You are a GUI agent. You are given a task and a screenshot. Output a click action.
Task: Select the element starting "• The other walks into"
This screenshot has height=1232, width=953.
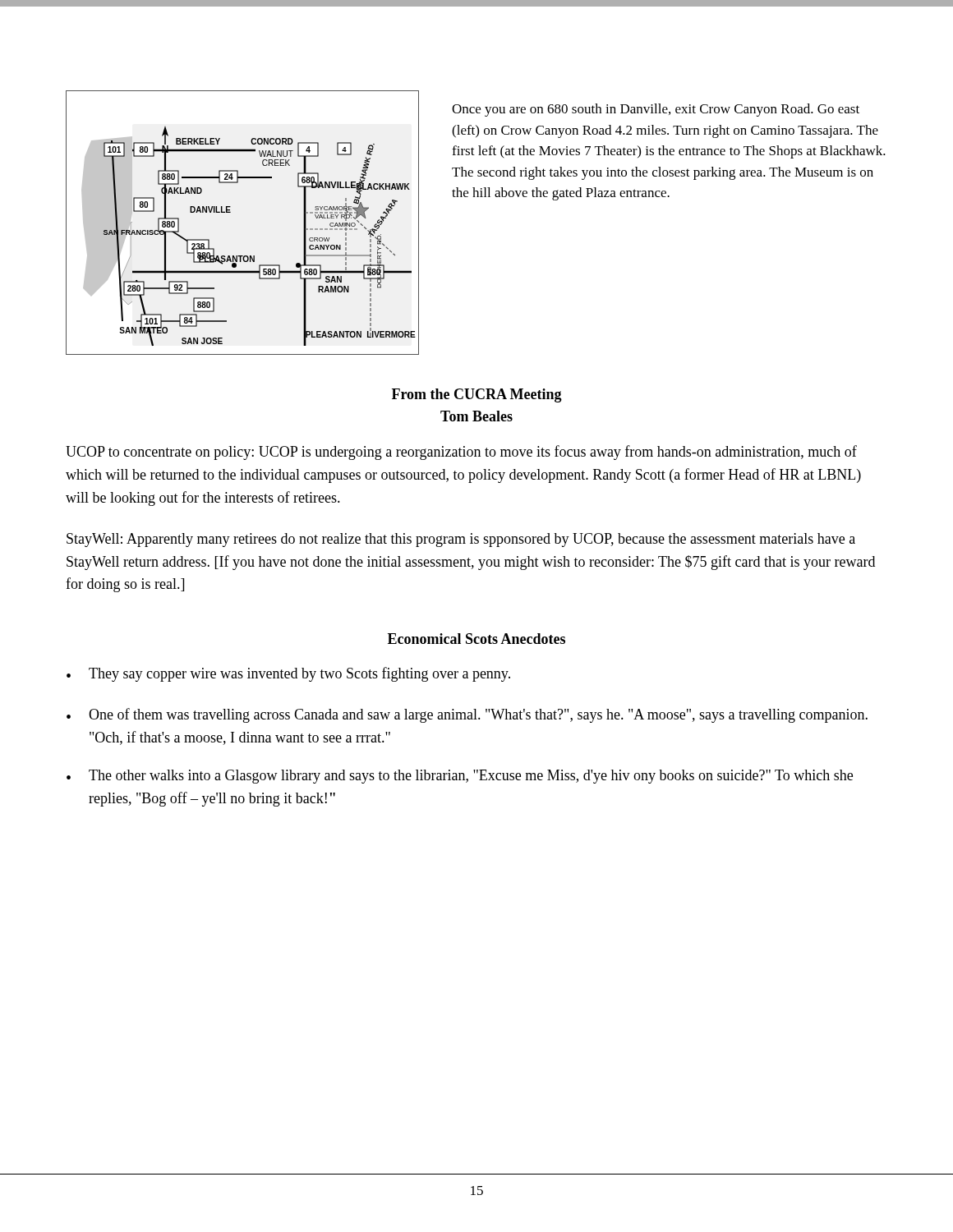coord(476,788)
